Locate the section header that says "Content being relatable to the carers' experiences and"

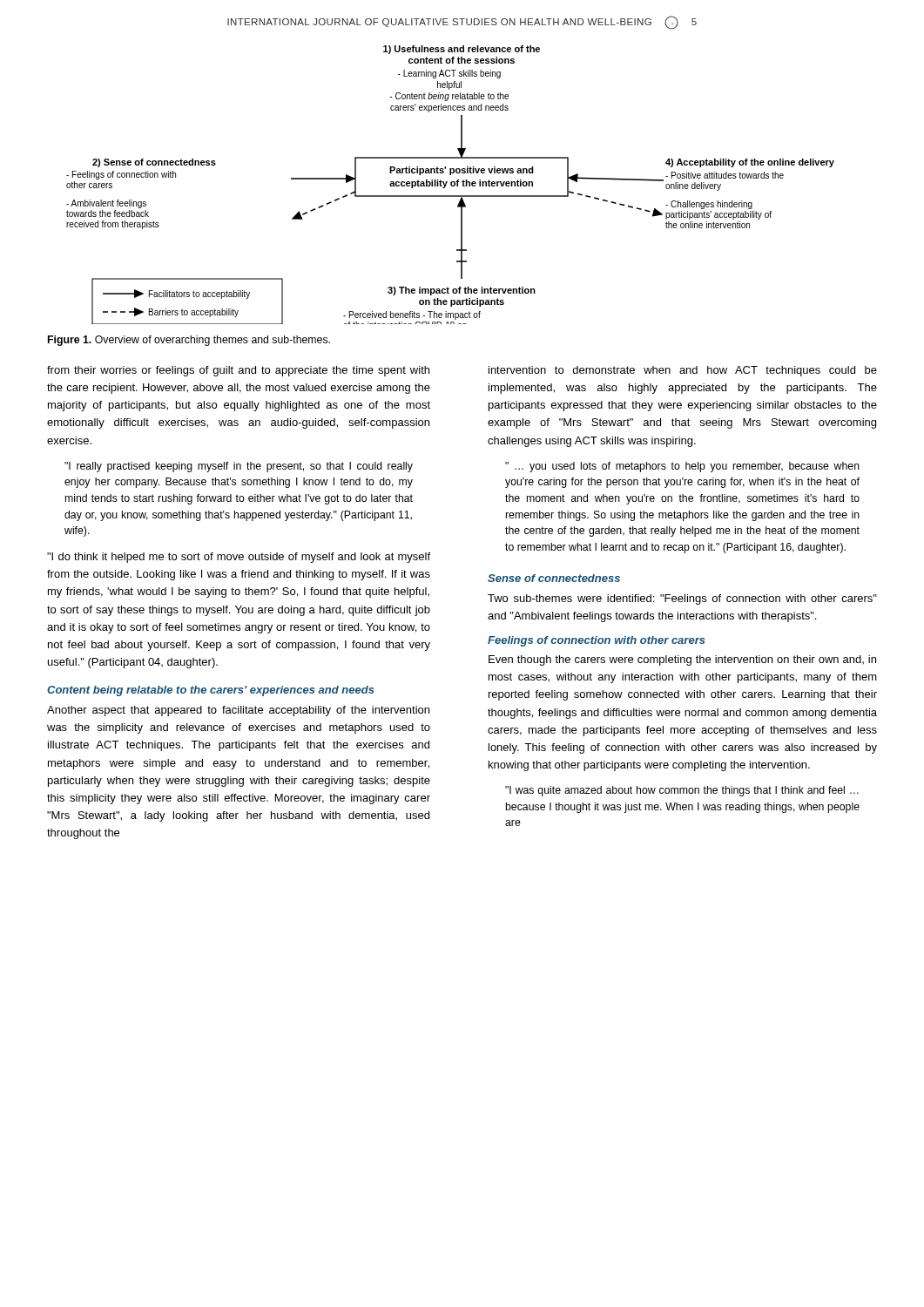[x=211, y=690]
